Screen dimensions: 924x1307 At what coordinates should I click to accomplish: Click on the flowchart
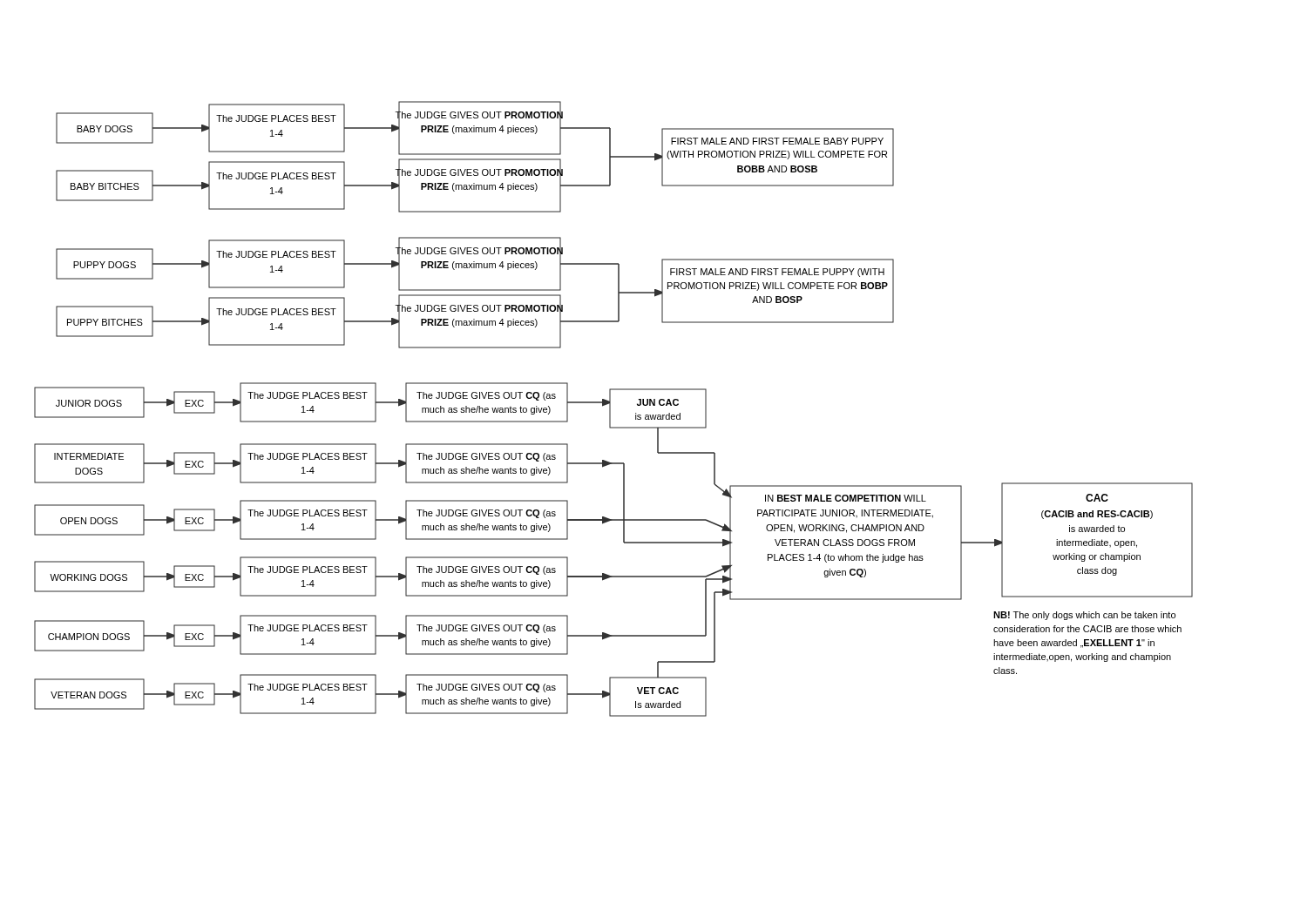coord(654,462)
